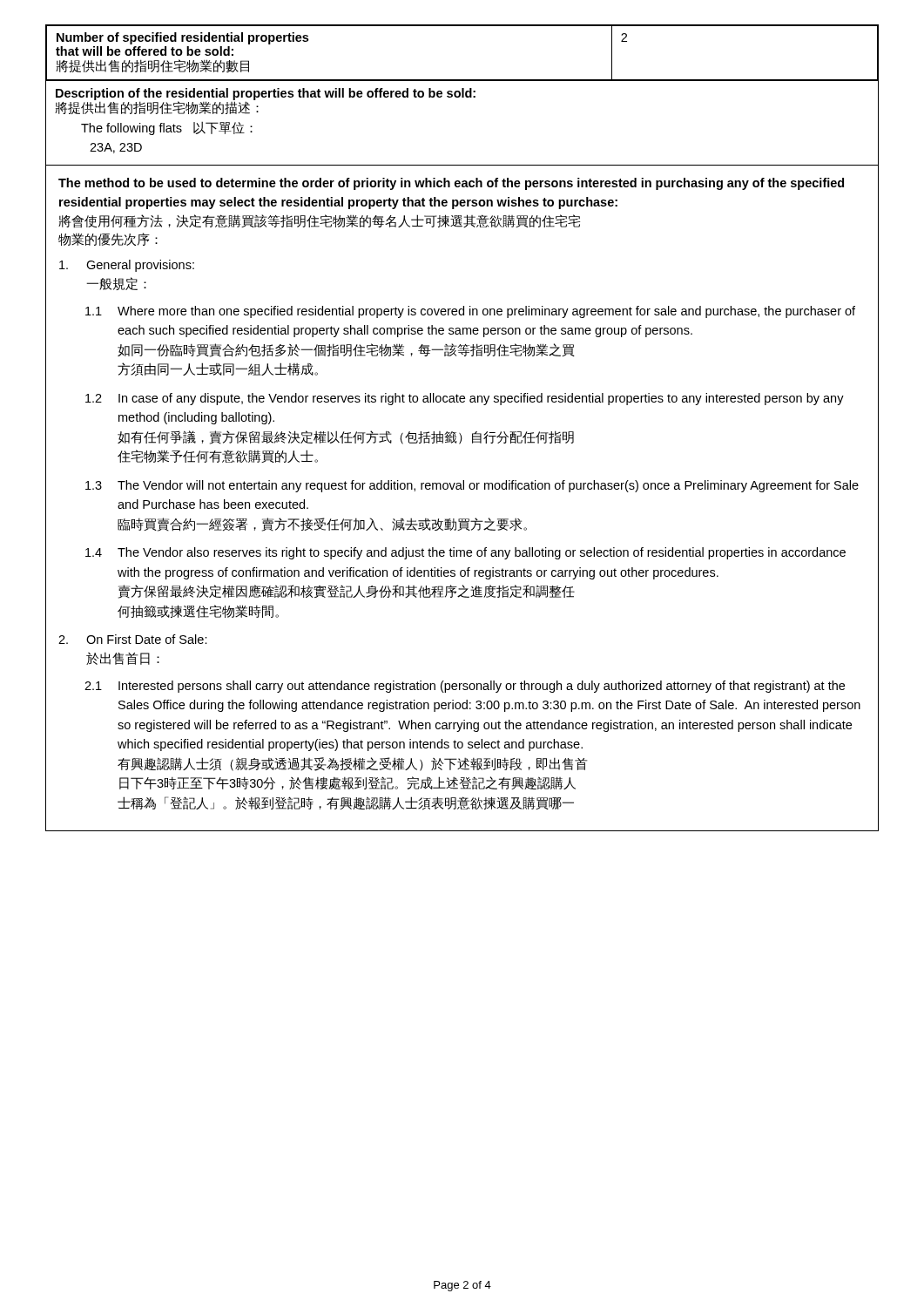Select the passage starting "3 The Vendor will not entertain any request"
This screenshot has width=924, height=1307.
[x=472, y=486]
